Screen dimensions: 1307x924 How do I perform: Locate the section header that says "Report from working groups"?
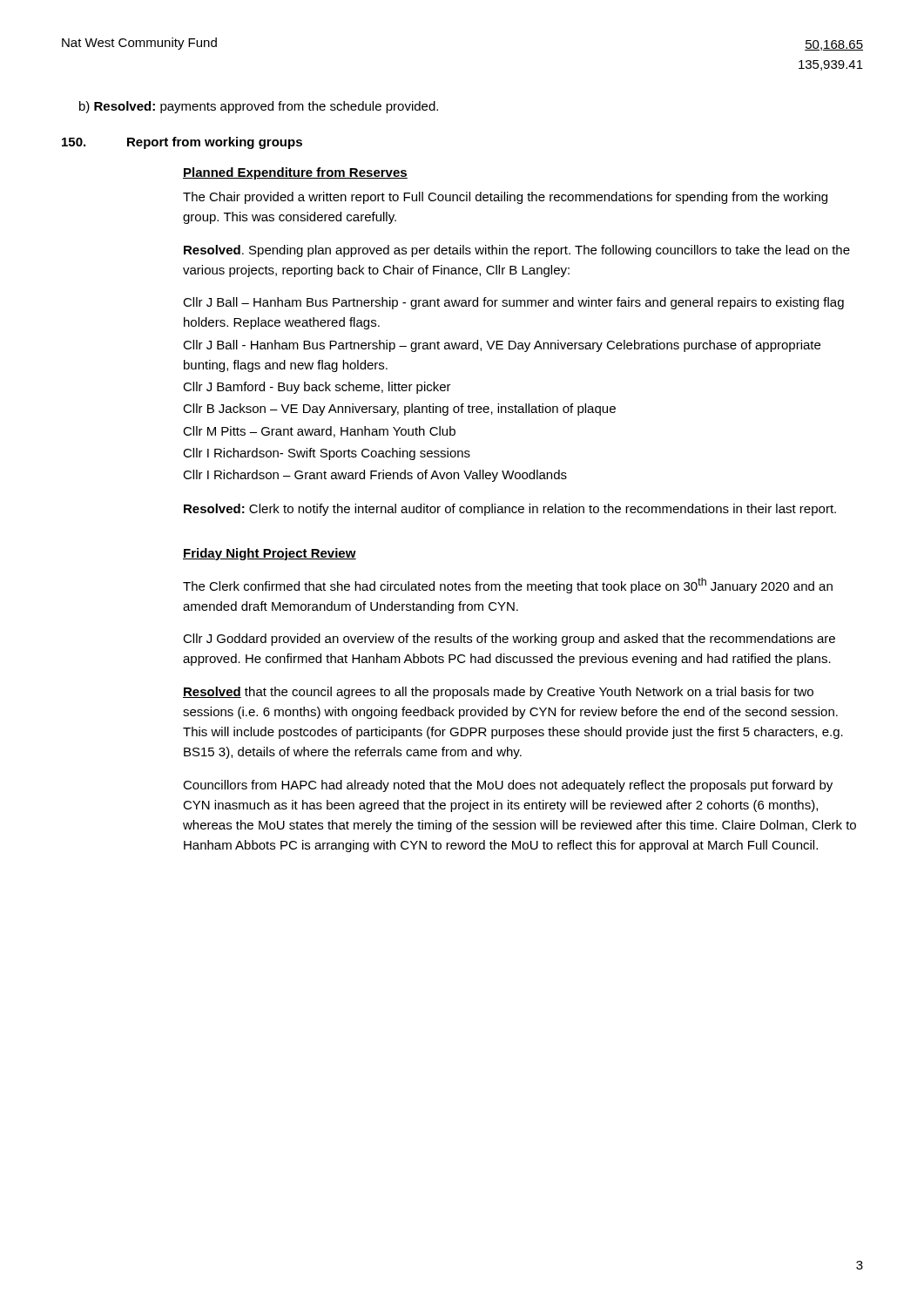pyautogui.click(x=214, y=142)
